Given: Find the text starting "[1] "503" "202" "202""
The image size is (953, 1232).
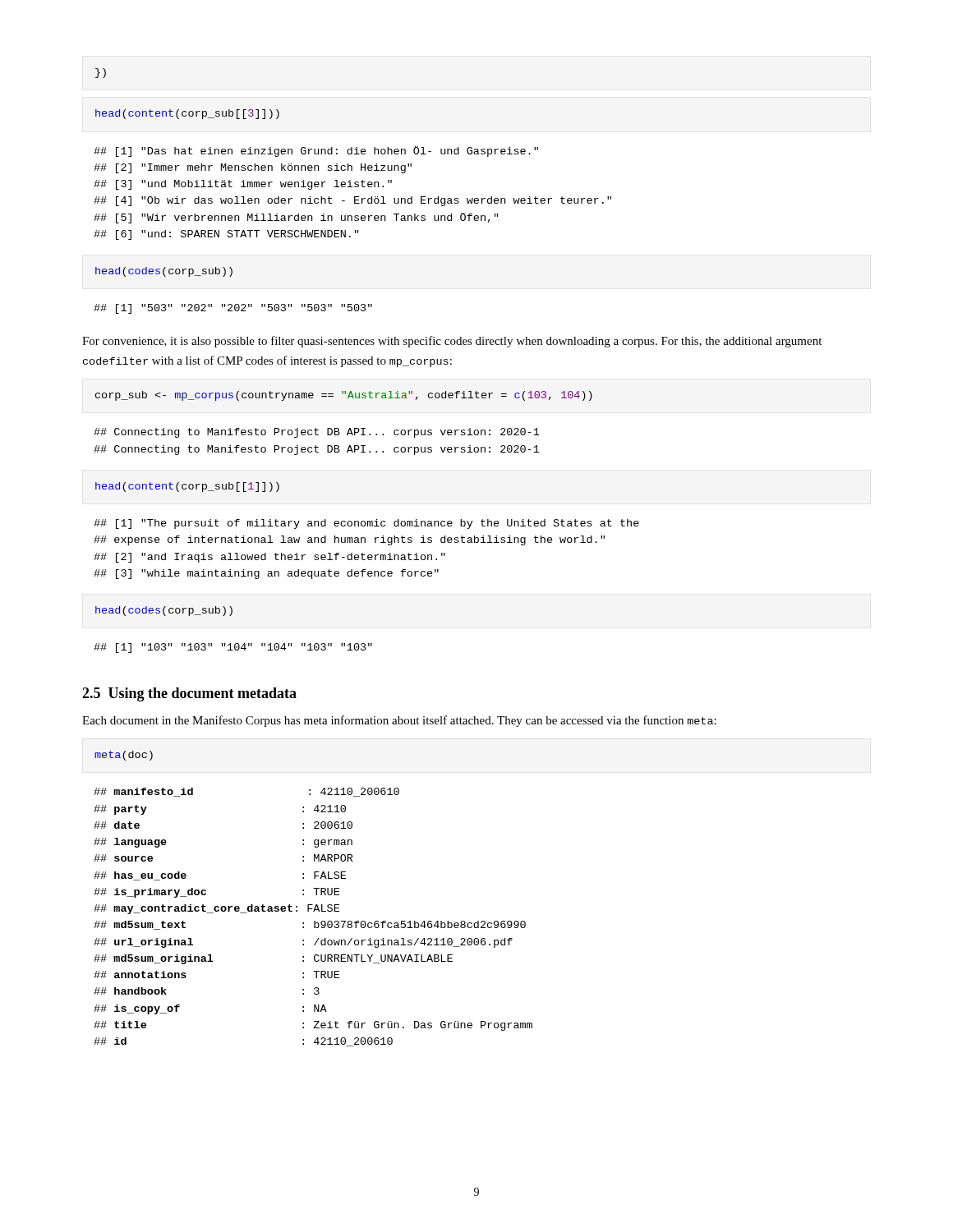Looking at the screenshot, I should [233, 309].
